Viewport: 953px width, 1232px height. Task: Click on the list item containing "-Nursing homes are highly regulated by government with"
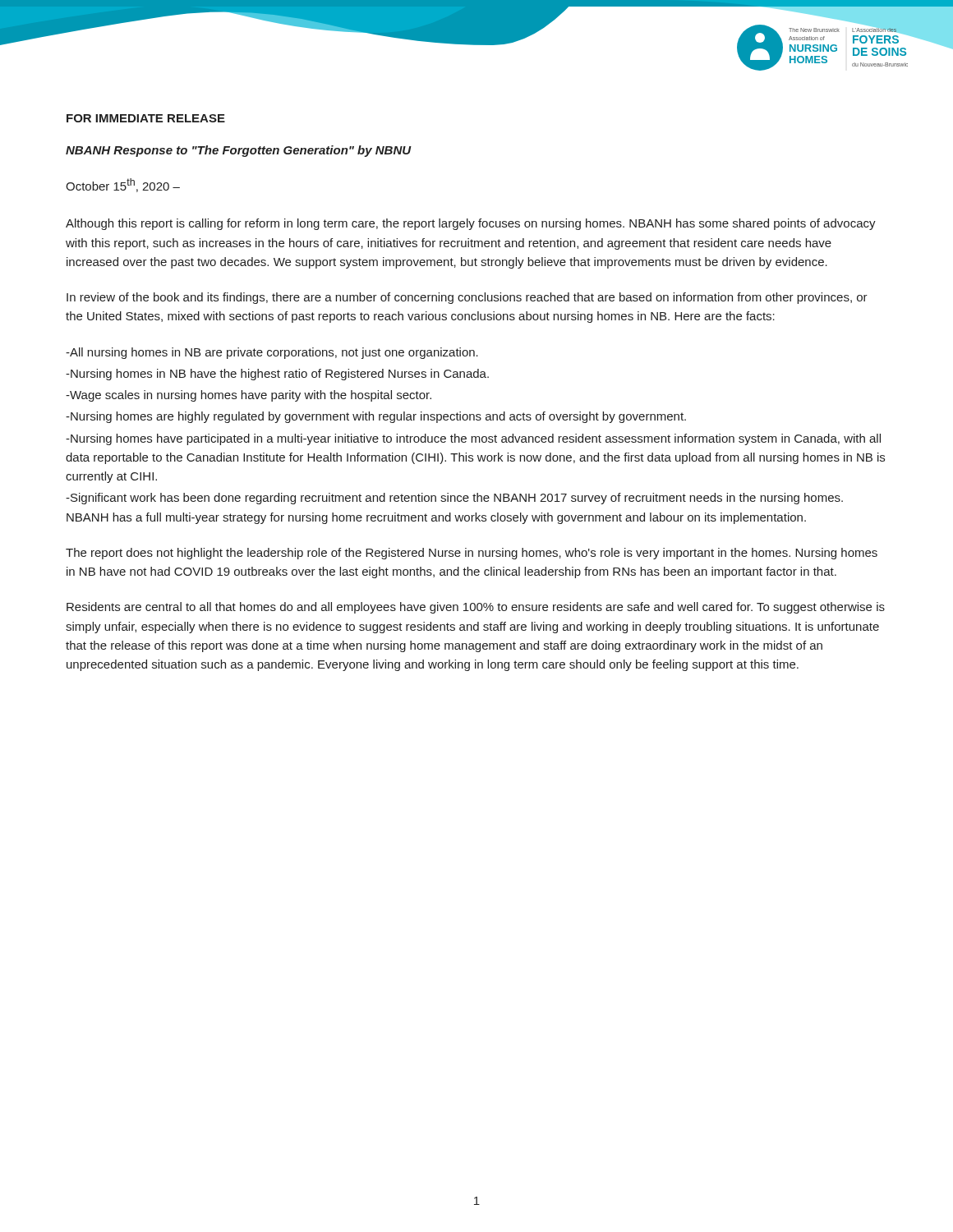tap(376, 416)
